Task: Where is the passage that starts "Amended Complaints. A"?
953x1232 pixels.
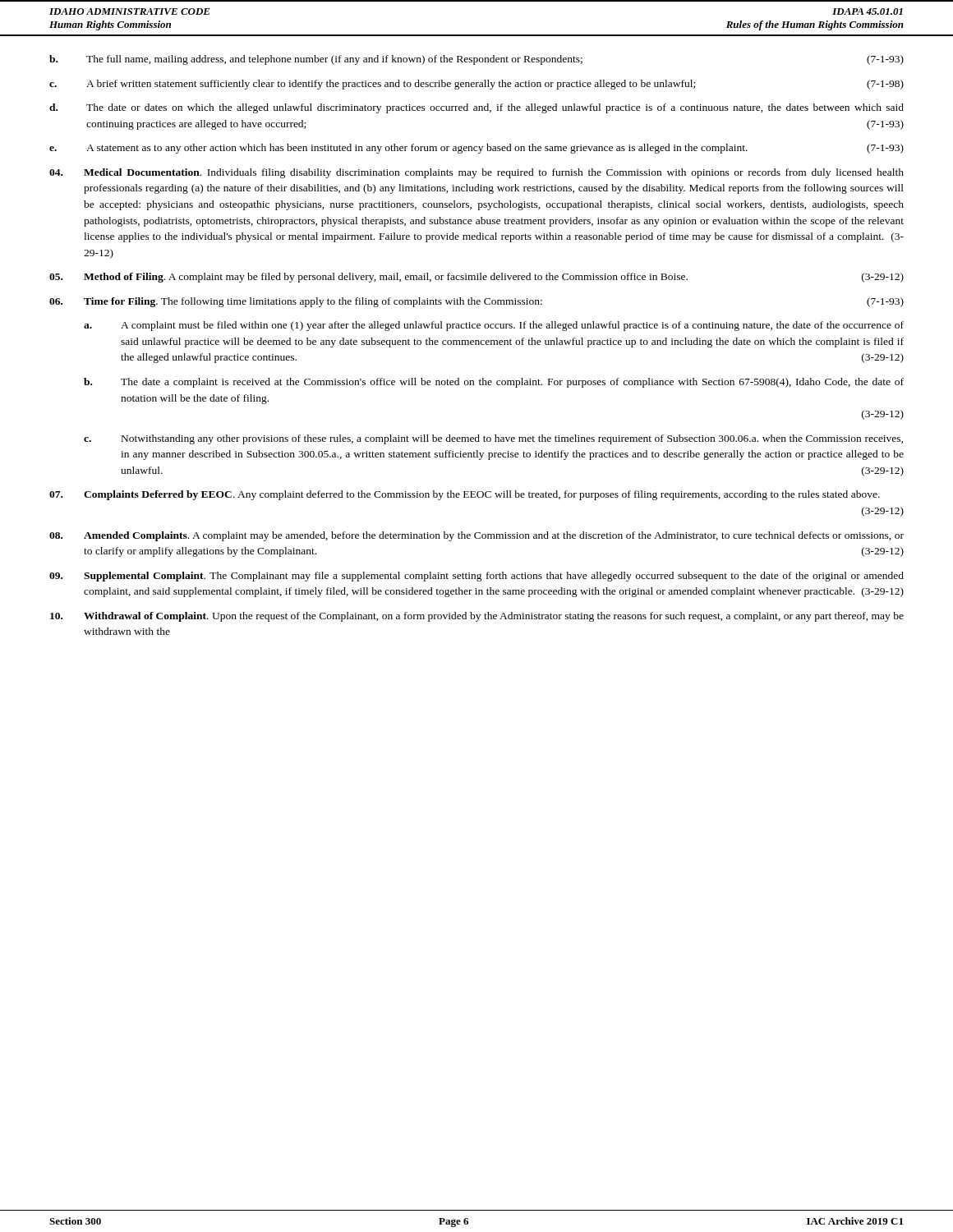Action: tap(476, 543)
